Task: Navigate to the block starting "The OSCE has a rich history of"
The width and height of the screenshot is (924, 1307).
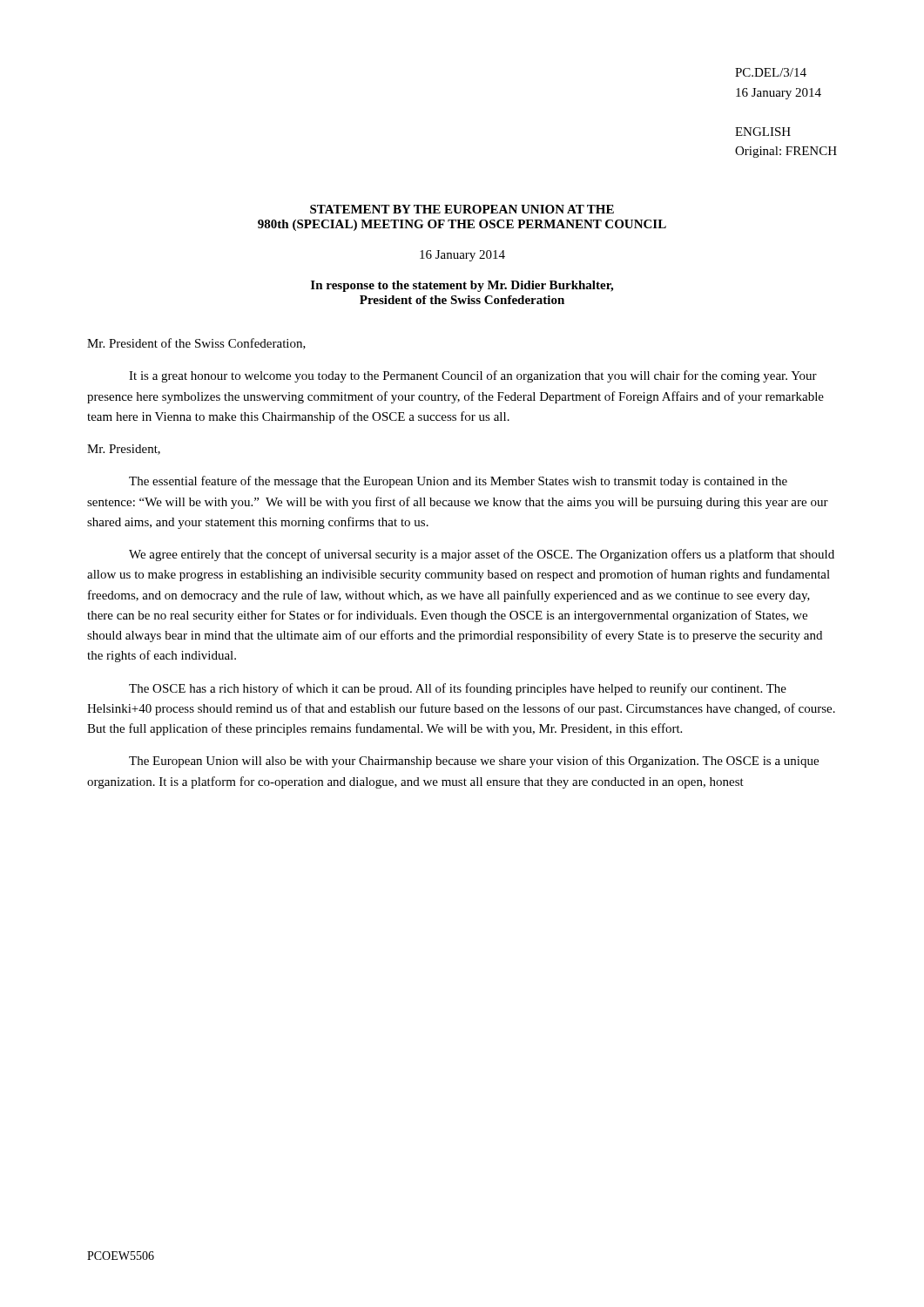Action: point(461,708)
